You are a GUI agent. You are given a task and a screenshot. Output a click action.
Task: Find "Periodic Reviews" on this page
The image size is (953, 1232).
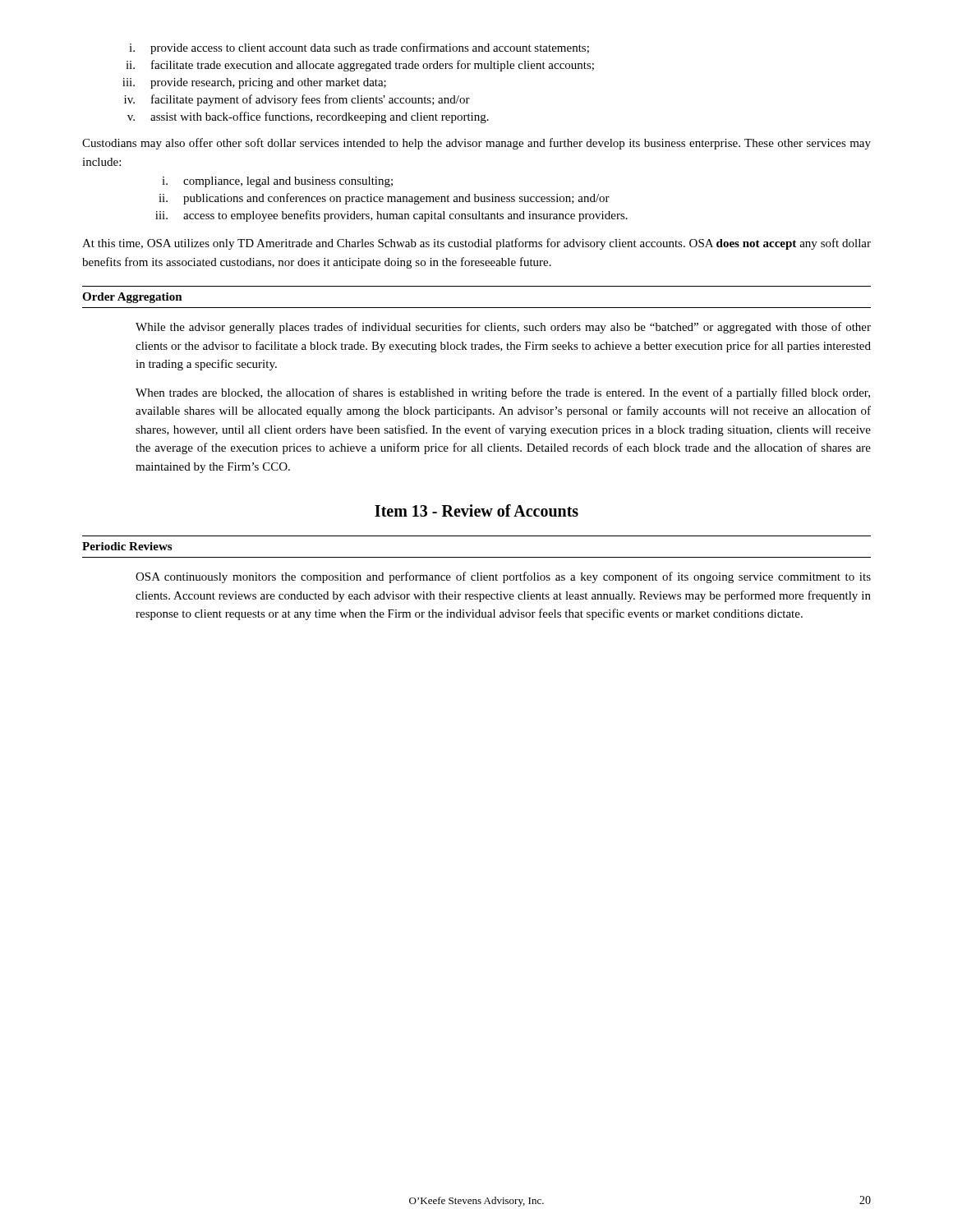(127, 546)
